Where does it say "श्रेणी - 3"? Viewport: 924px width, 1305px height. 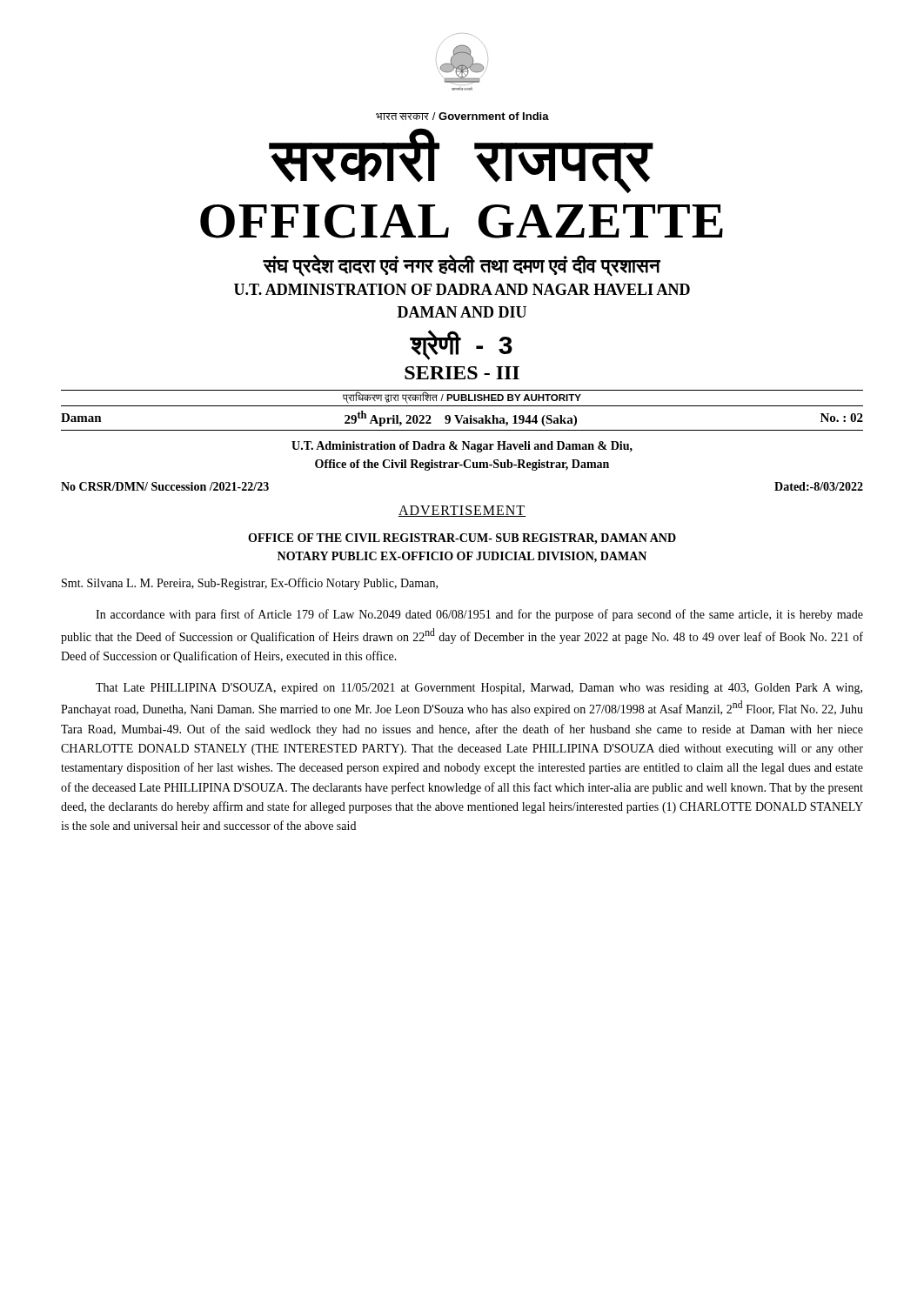(x=462, y=345)
